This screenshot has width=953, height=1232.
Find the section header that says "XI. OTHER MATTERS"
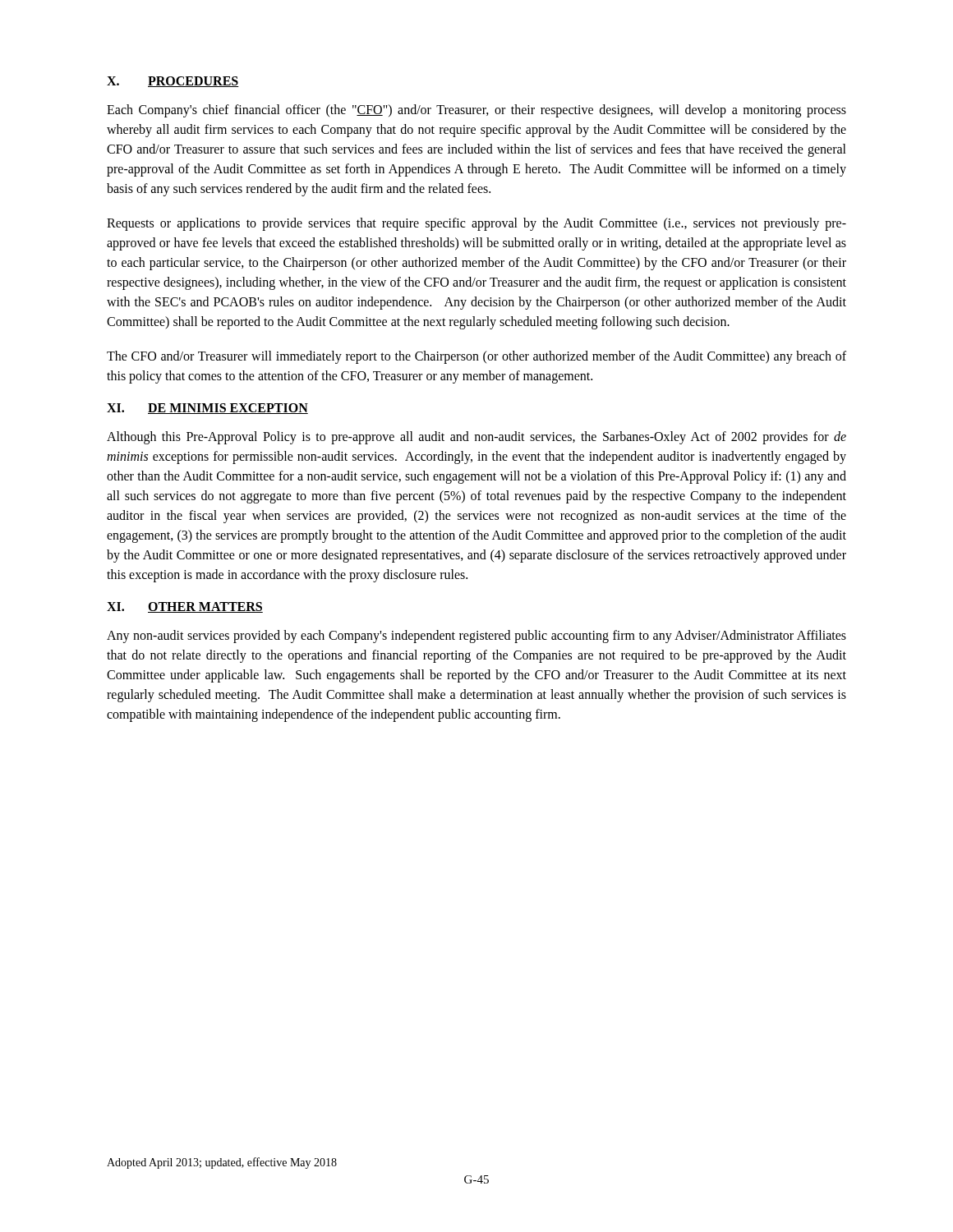click(185, 607)
